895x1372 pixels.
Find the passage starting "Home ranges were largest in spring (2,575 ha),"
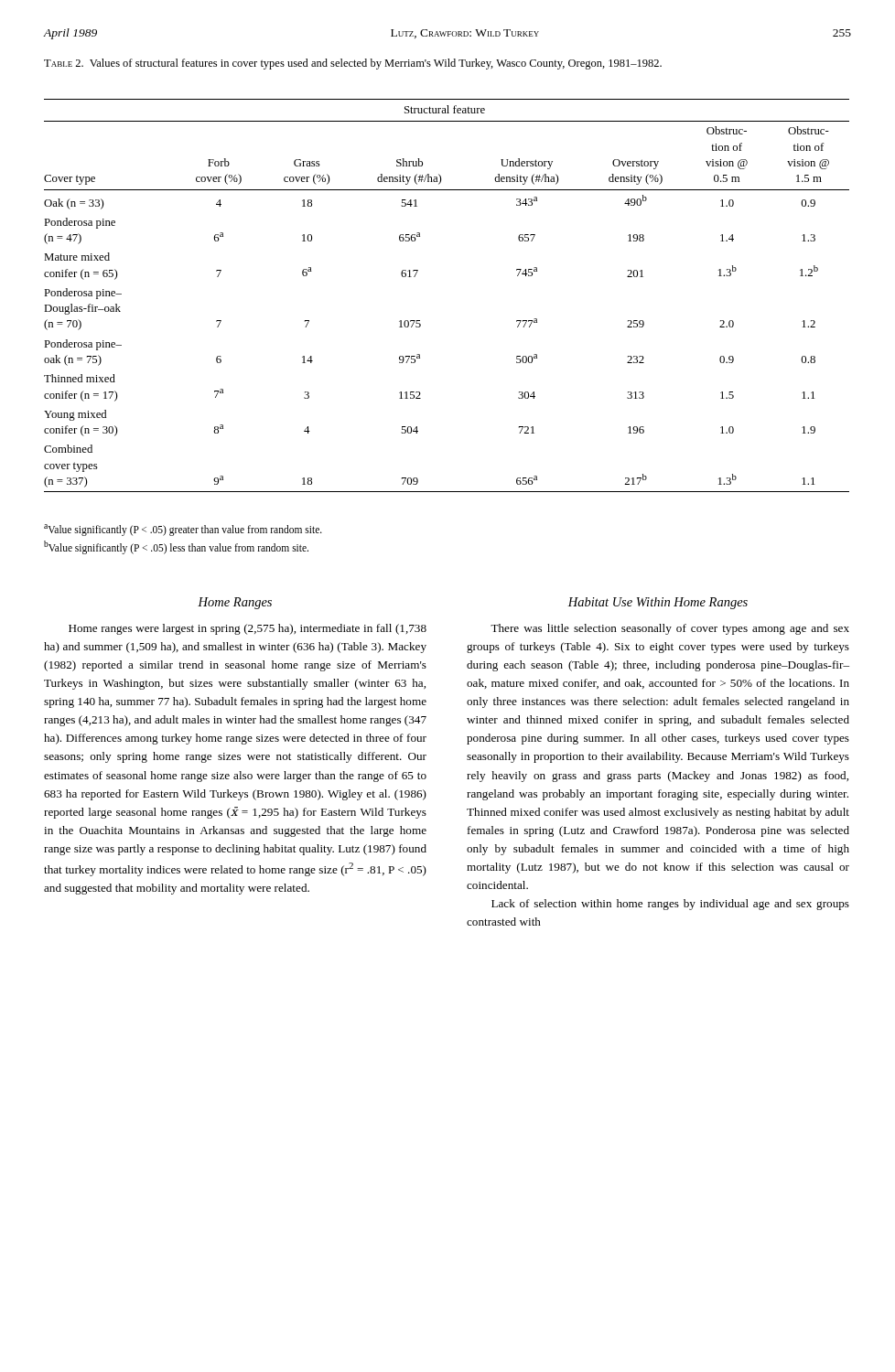coord(235,758)
